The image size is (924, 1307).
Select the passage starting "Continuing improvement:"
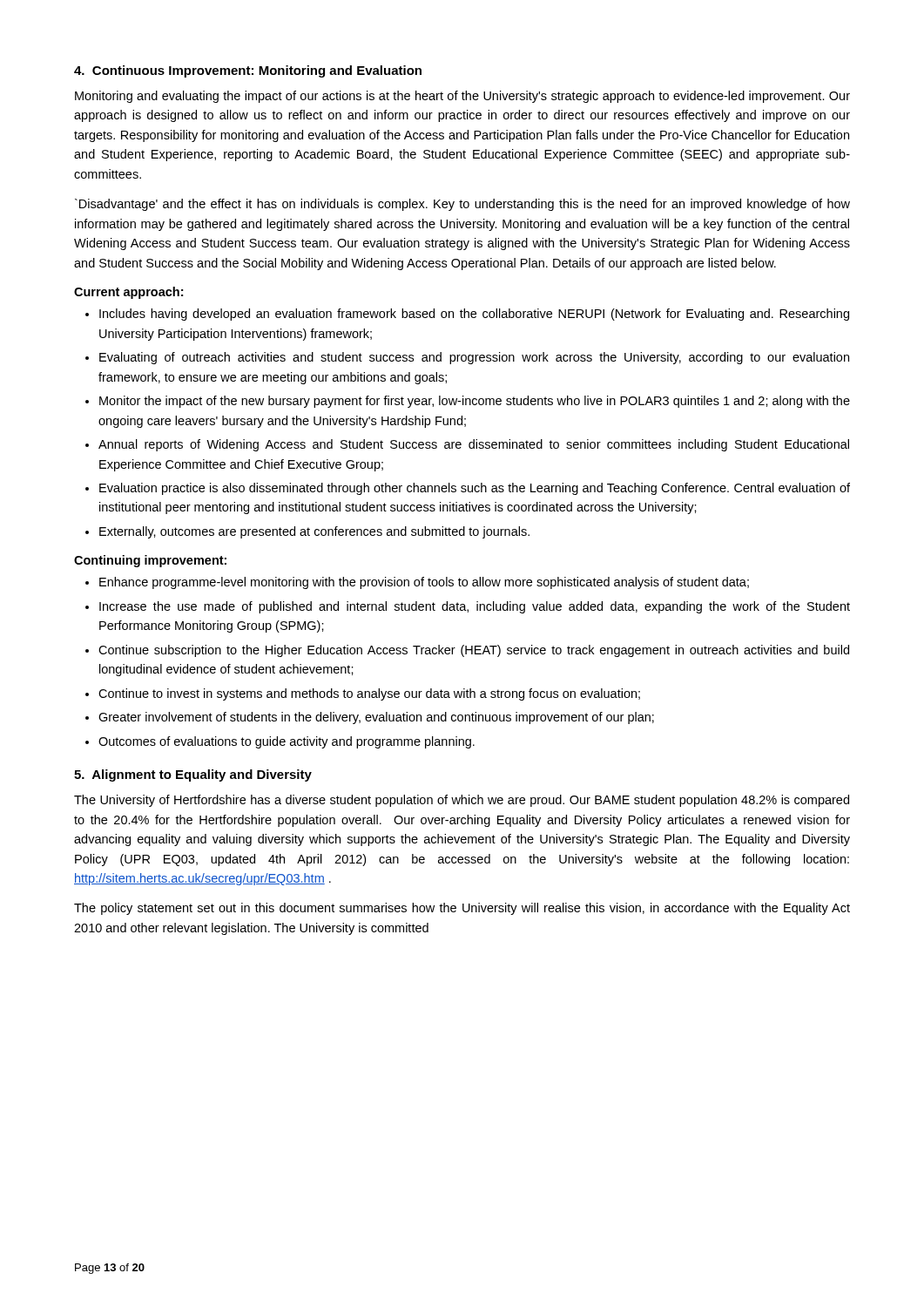(151, 561)
